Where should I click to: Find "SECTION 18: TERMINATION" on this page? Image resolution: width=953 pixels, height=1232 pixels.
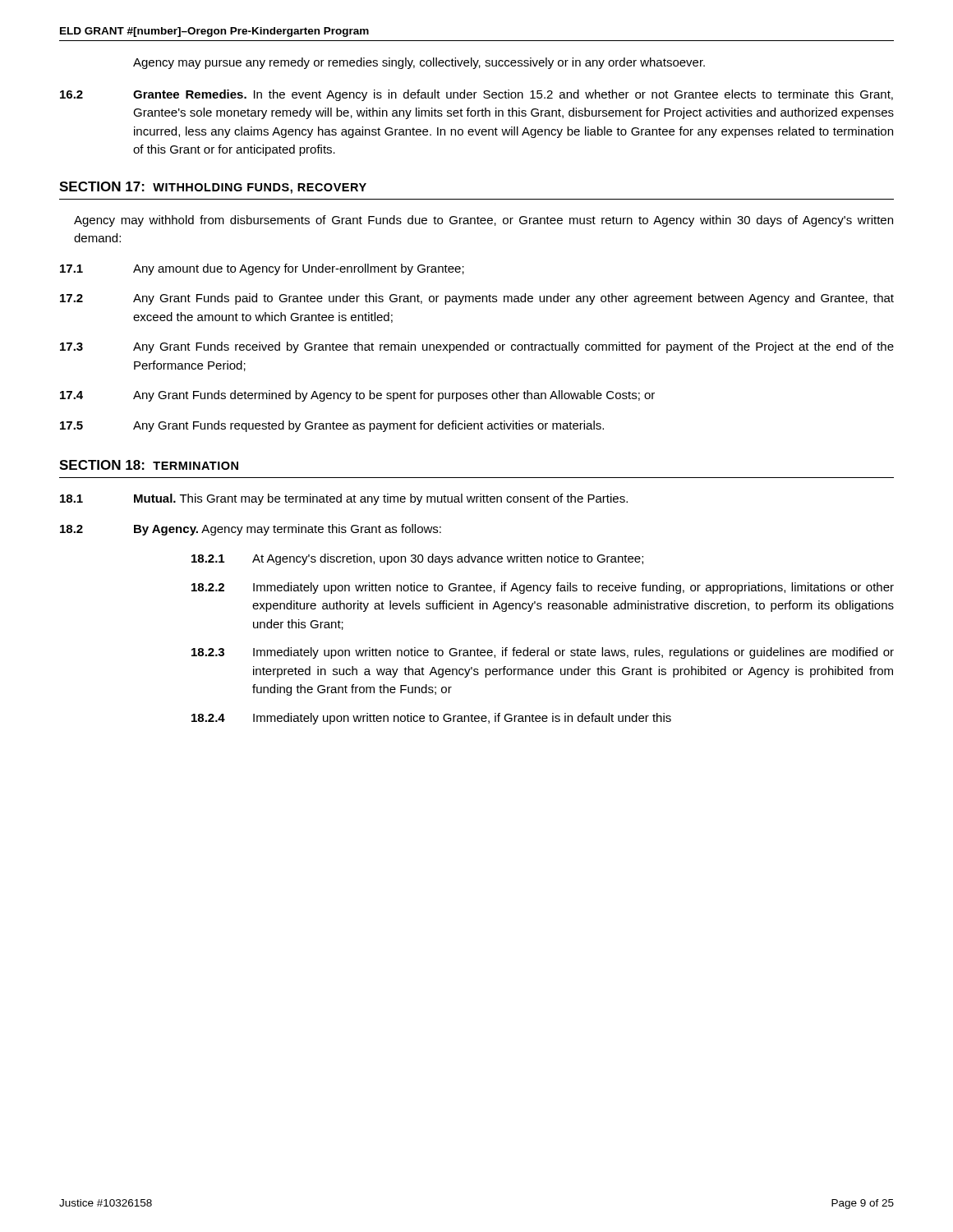coord(149,465)
